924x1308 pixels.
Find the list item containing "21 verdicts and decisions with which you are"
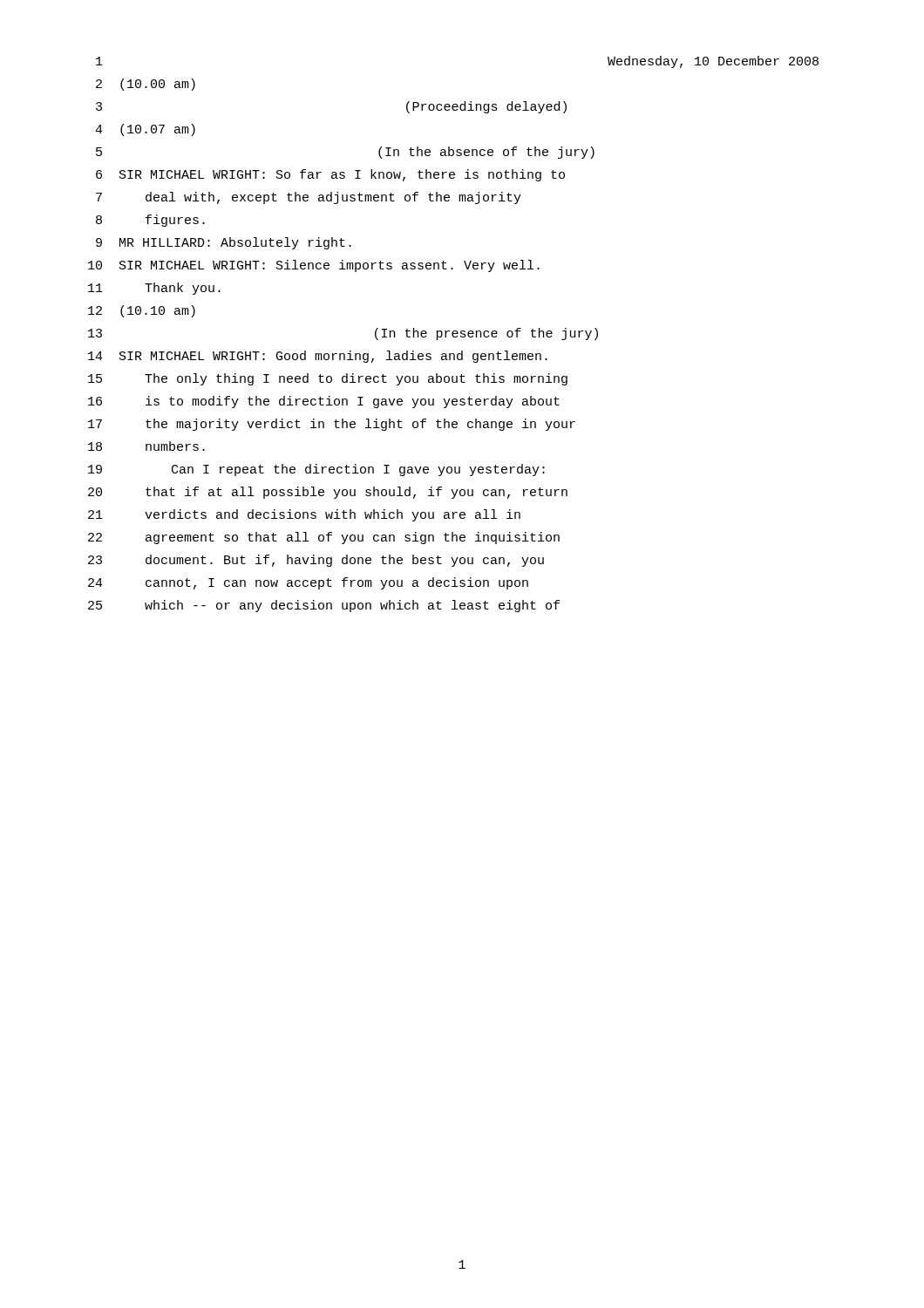pyautogui.click(x=462, y=516)
